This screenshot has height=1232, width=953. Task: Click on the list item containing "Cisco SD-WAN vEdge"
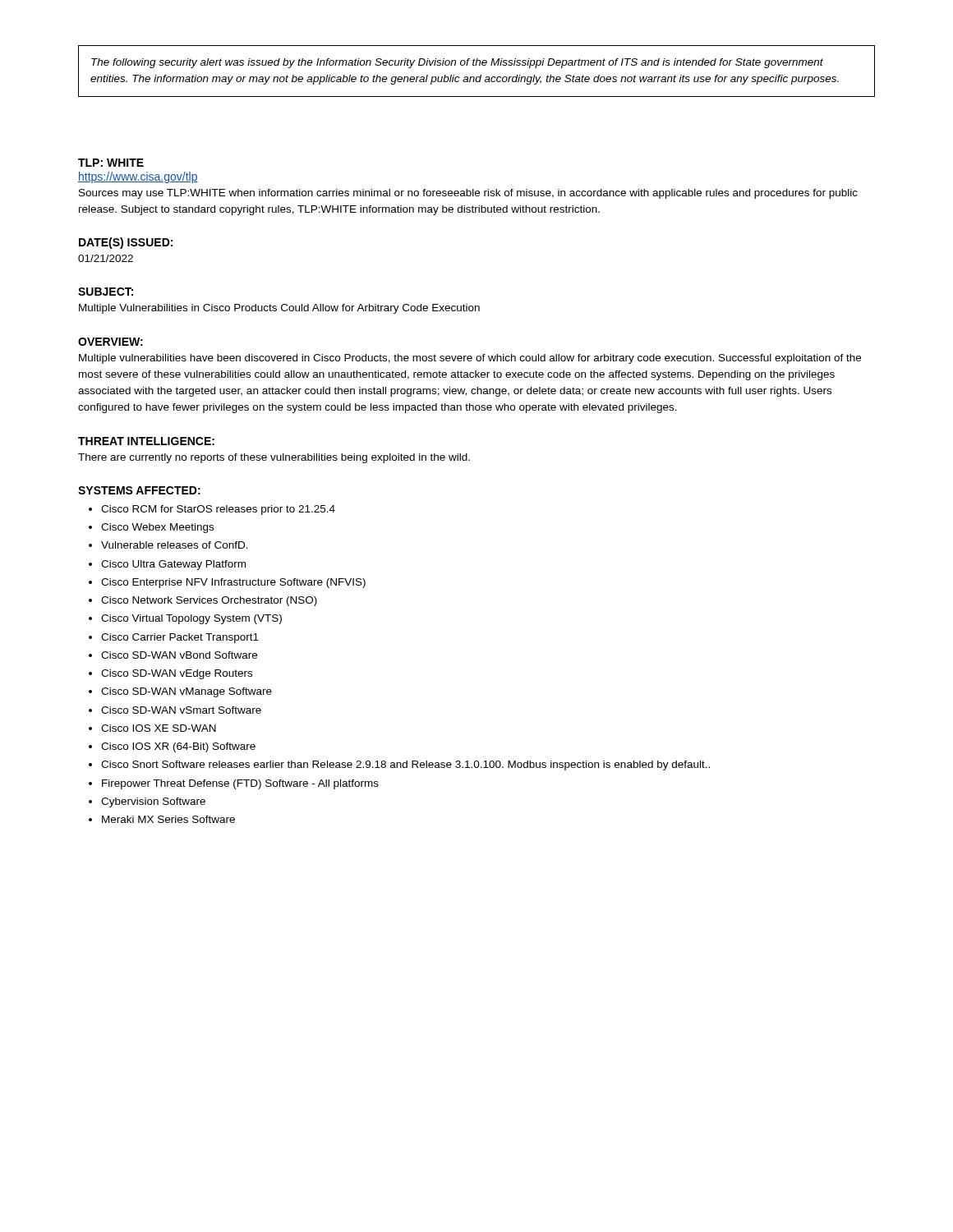(177, 673)
